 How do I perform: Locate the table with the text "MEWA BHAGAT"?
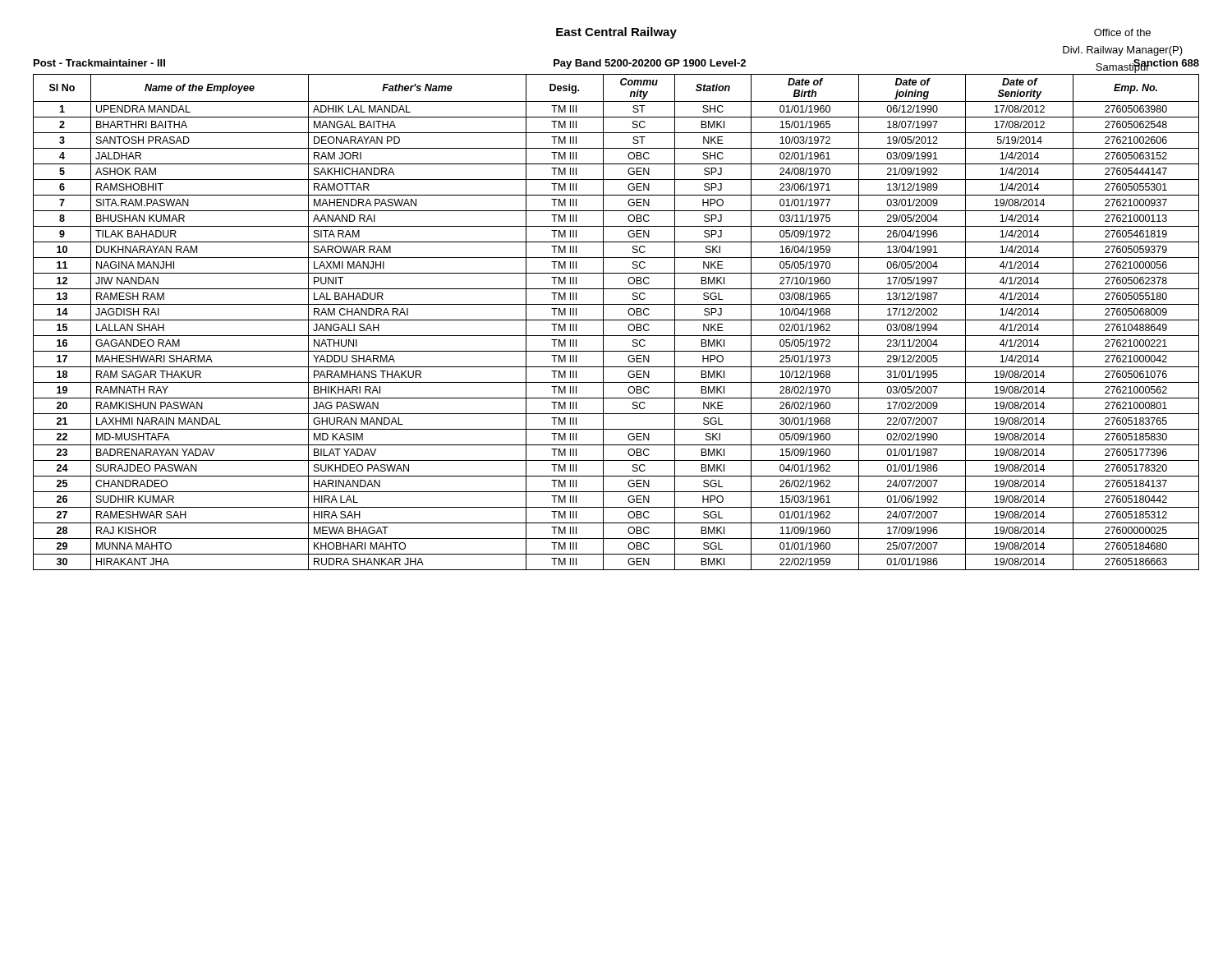616,322
